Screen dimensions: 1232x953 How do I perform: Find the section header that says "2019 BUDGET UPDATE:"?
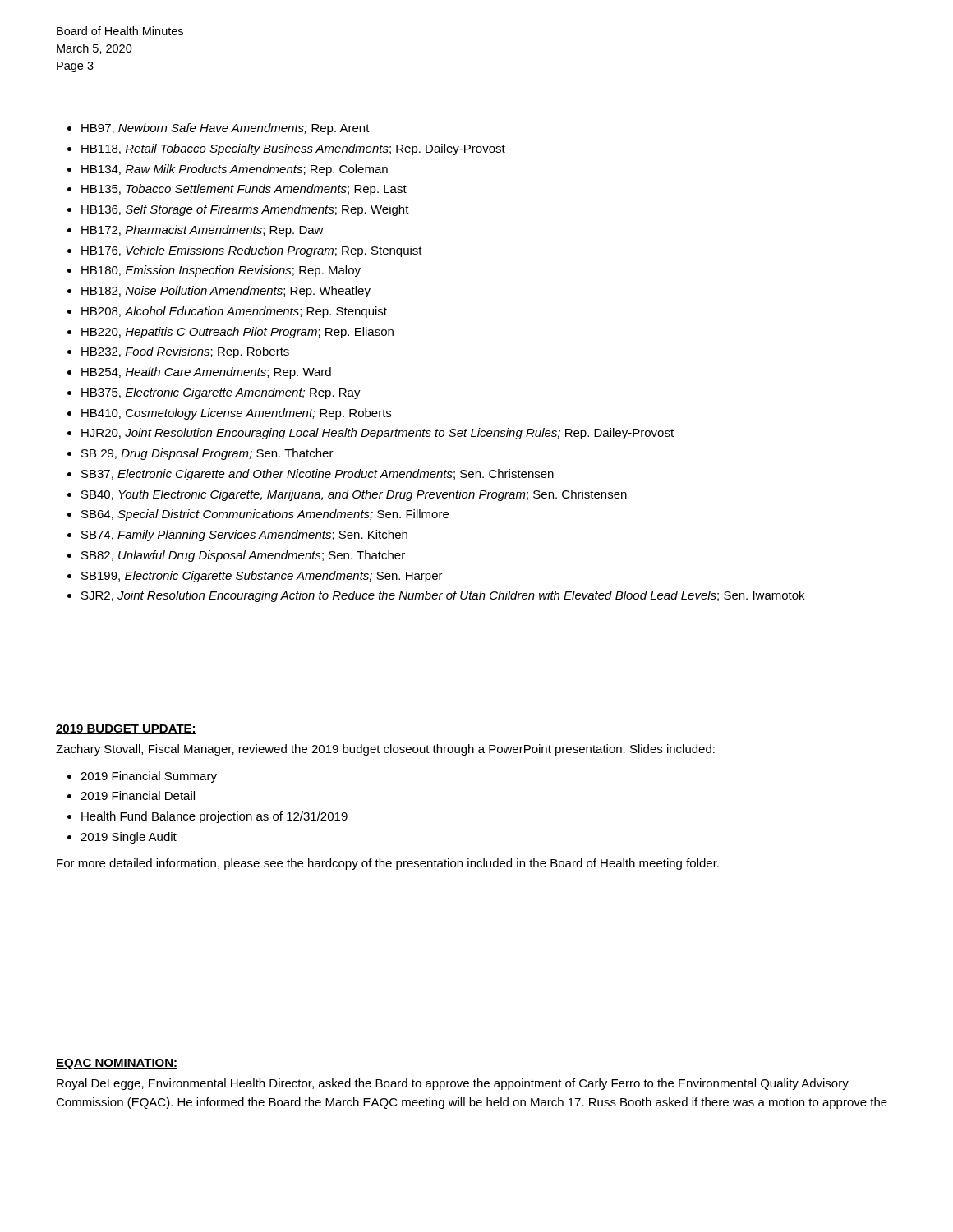[126, 728]
